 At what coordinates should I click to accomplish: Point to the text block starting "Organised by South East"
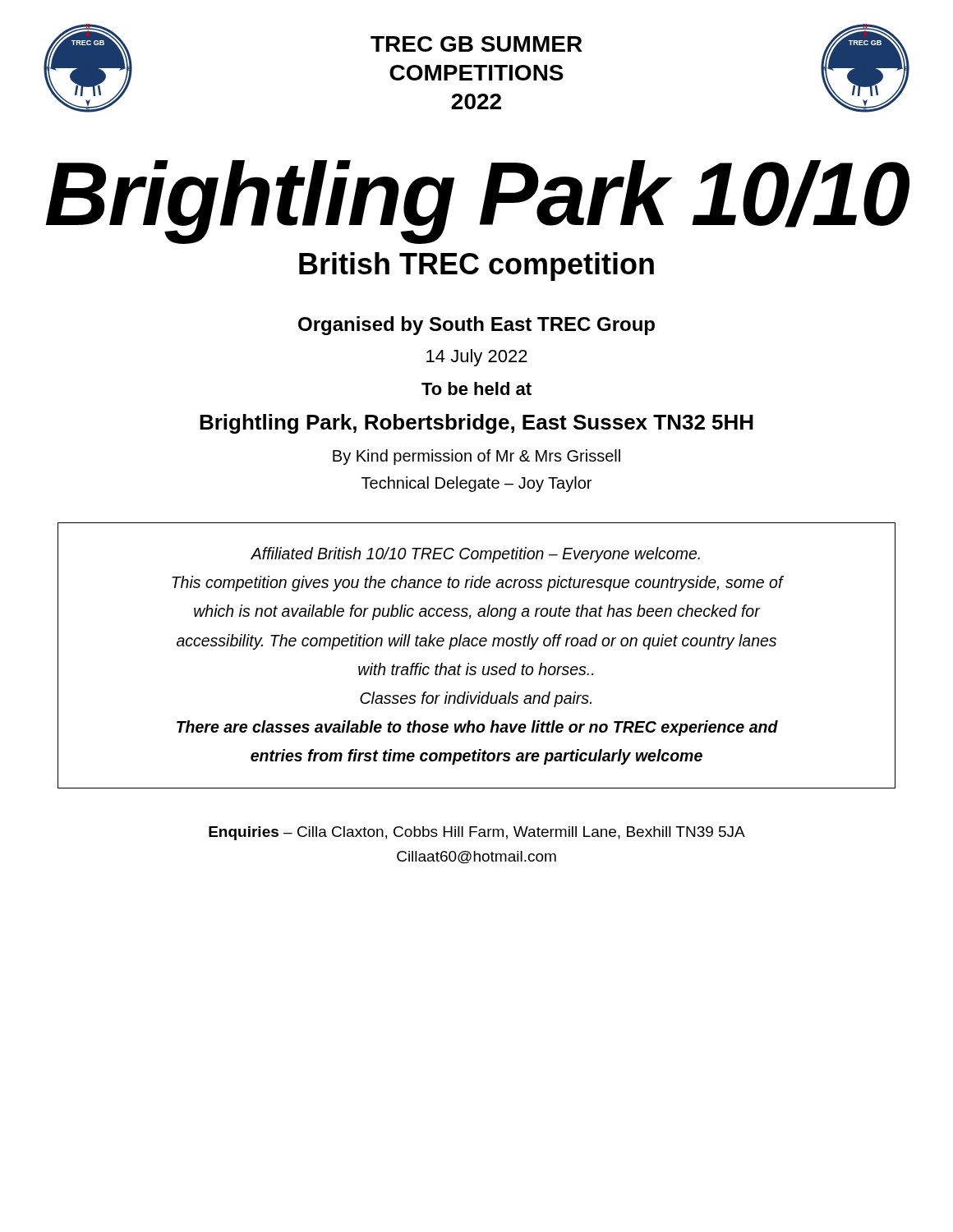tap(476, 324)
